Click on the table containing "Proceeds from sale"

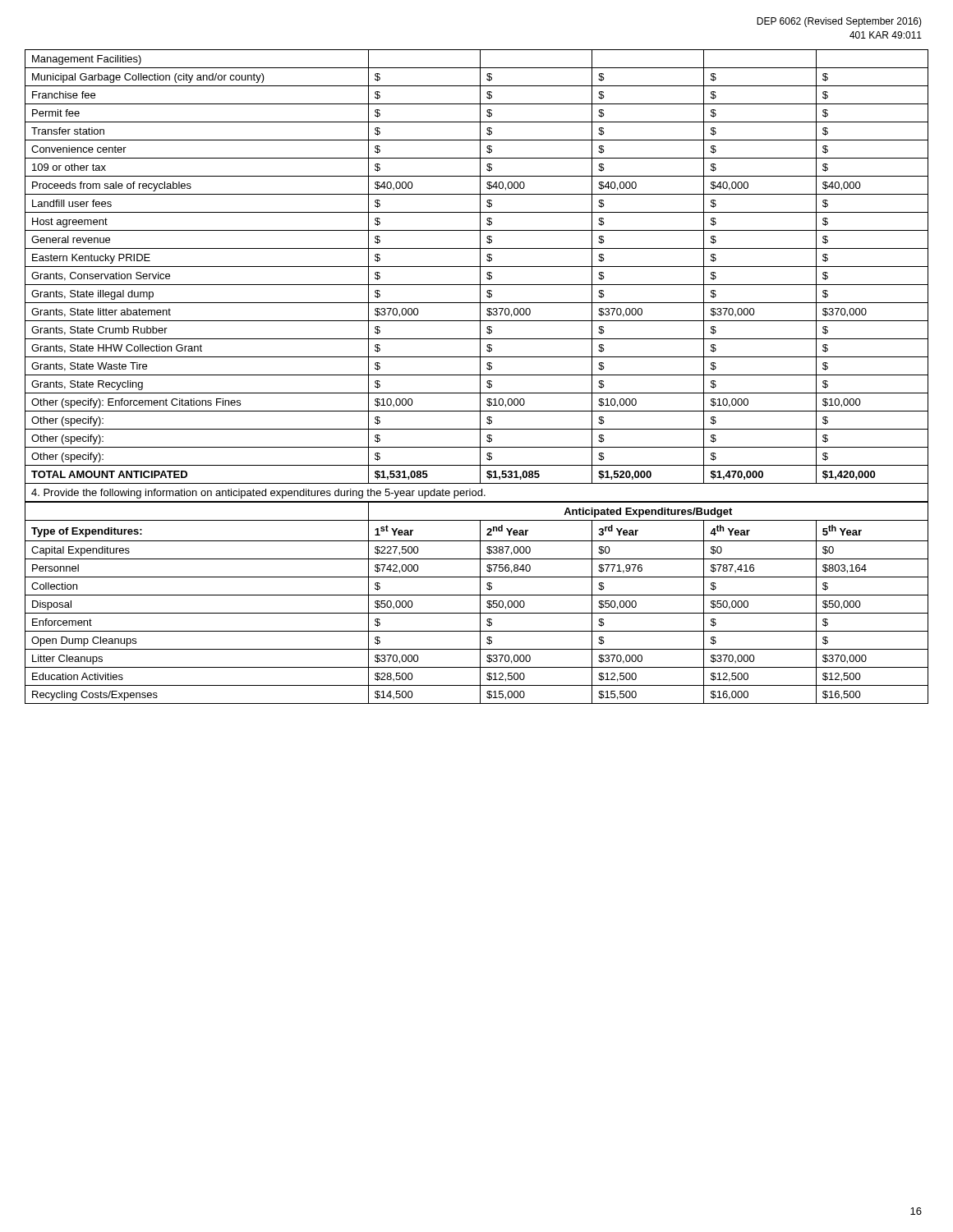click(x=476, y=276)
